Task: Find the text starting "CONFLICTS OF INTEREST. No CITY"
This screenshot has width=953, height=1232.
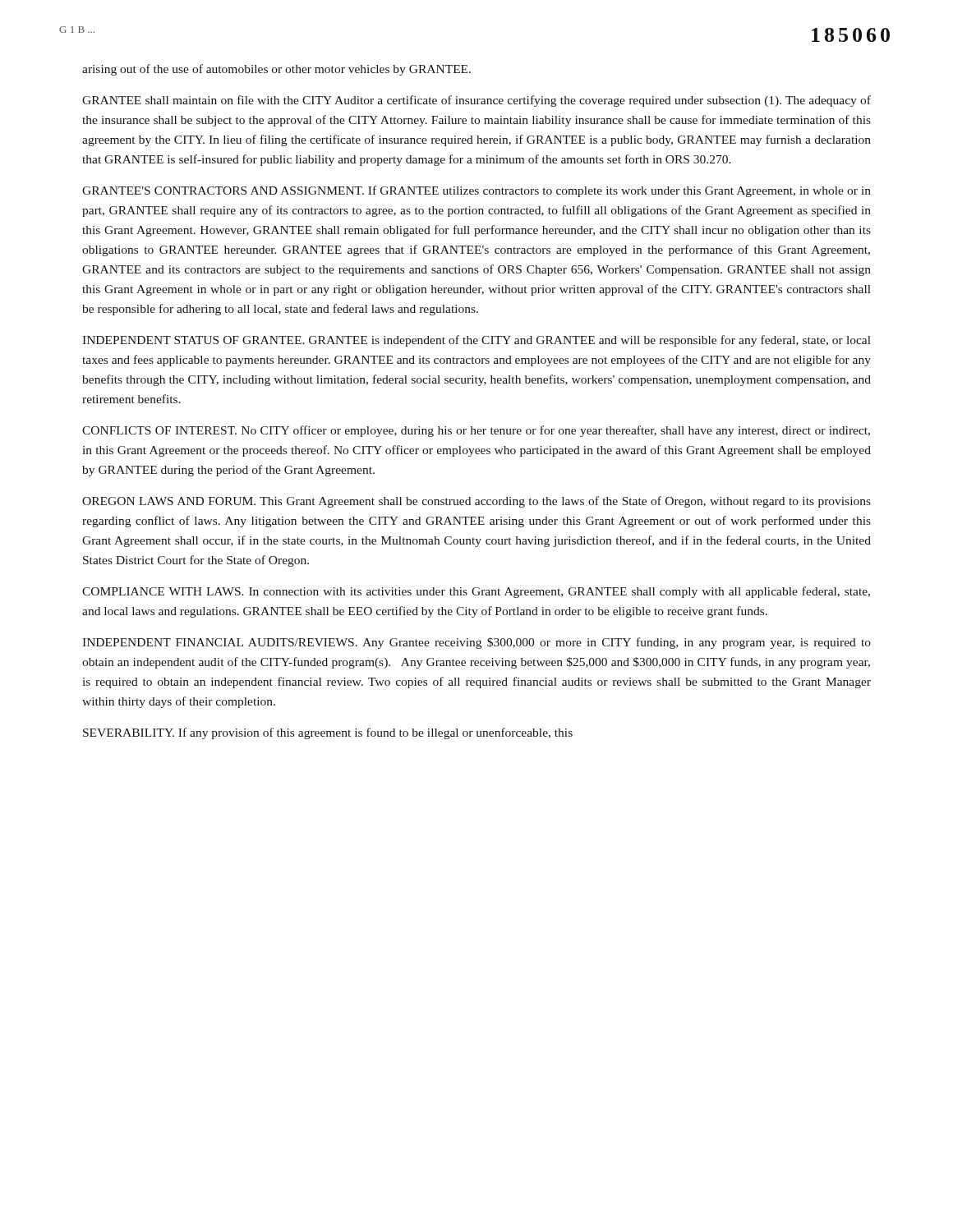Action: pyautogui.click(x=476, y=450)
